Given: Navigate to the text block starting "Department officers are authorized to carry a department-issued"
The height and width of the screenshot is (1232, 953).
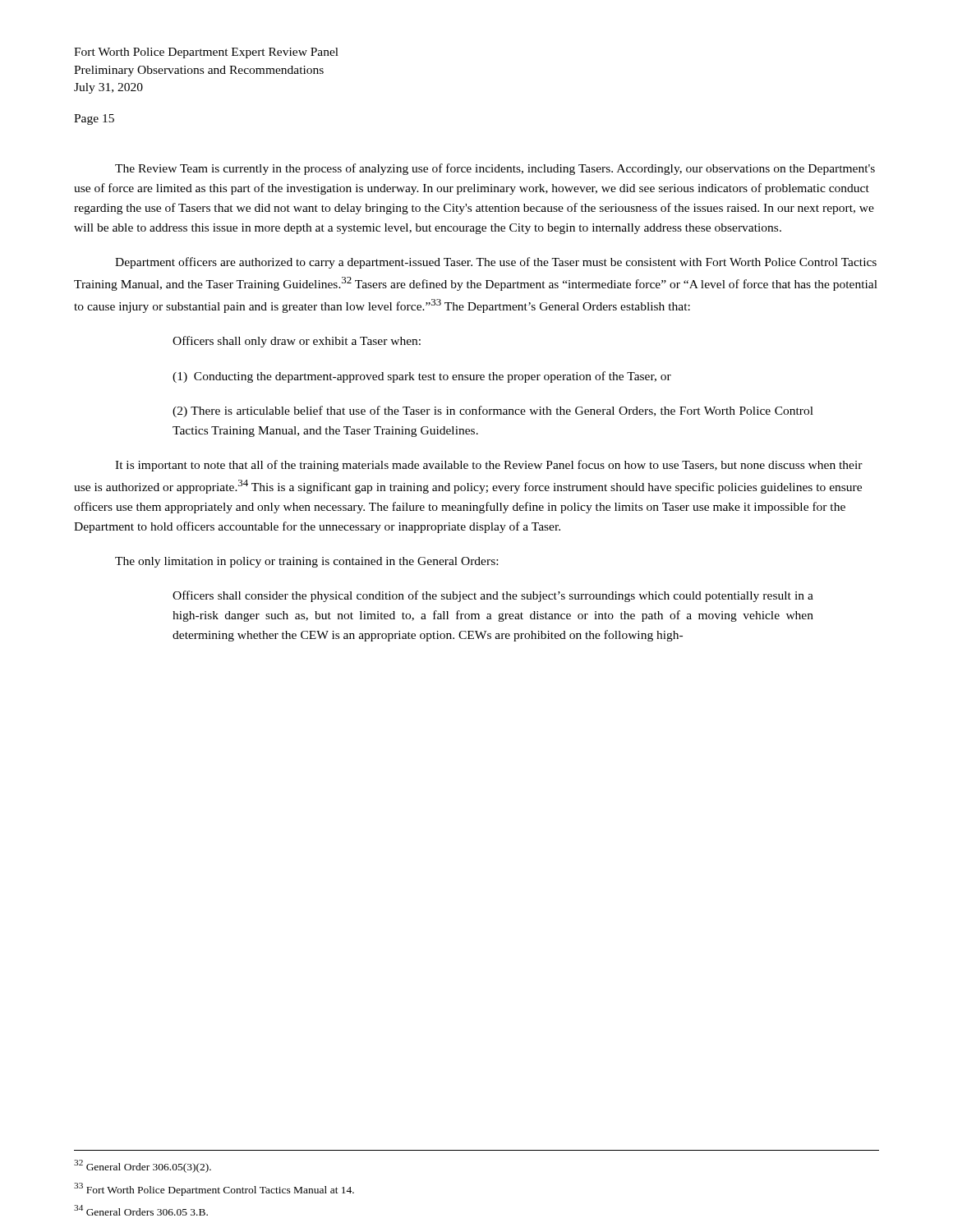Looking at the screenshot, I should [476, 284].
